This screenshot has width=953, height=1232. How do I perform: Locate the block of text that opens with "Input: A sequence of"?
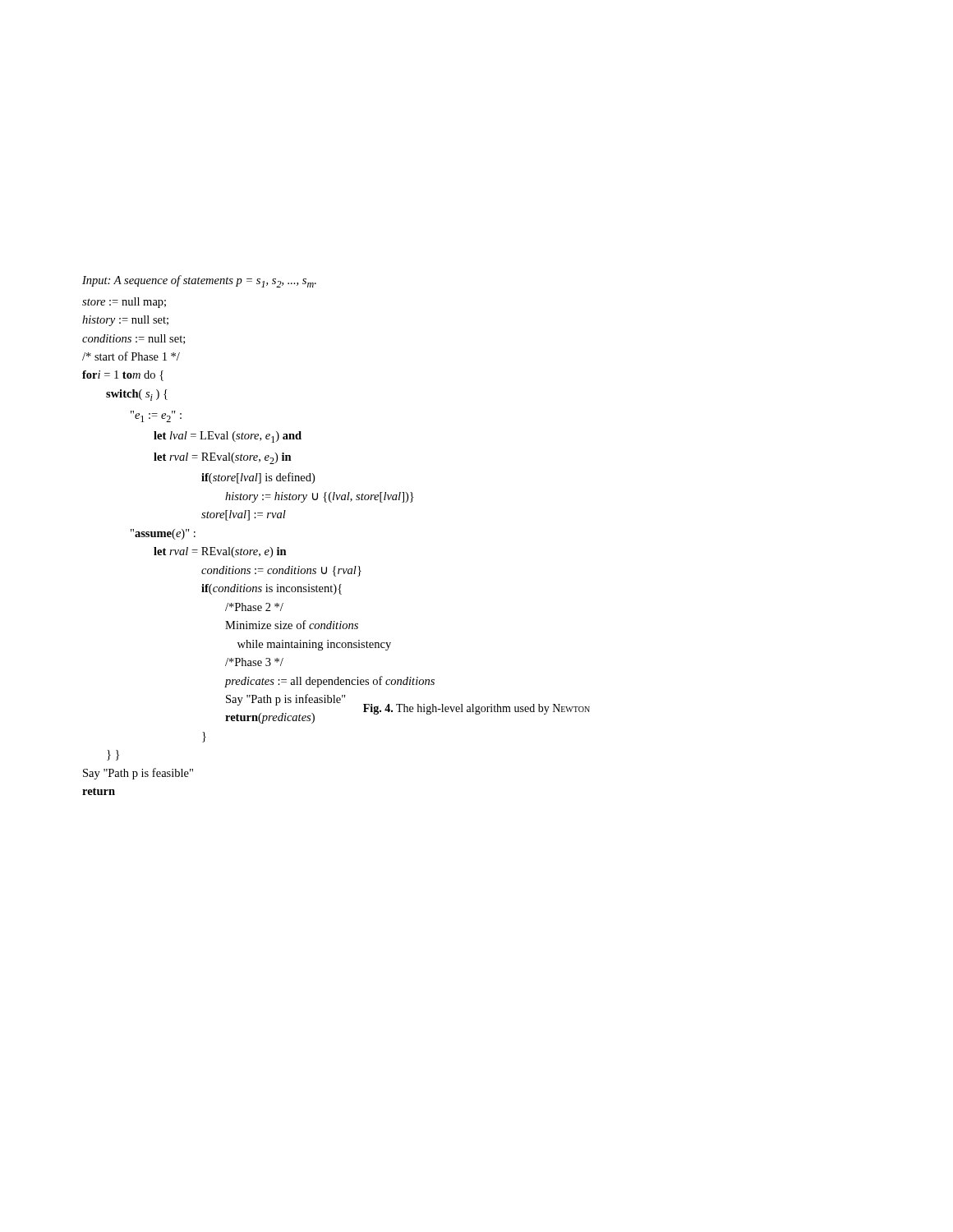pos(199,281)
